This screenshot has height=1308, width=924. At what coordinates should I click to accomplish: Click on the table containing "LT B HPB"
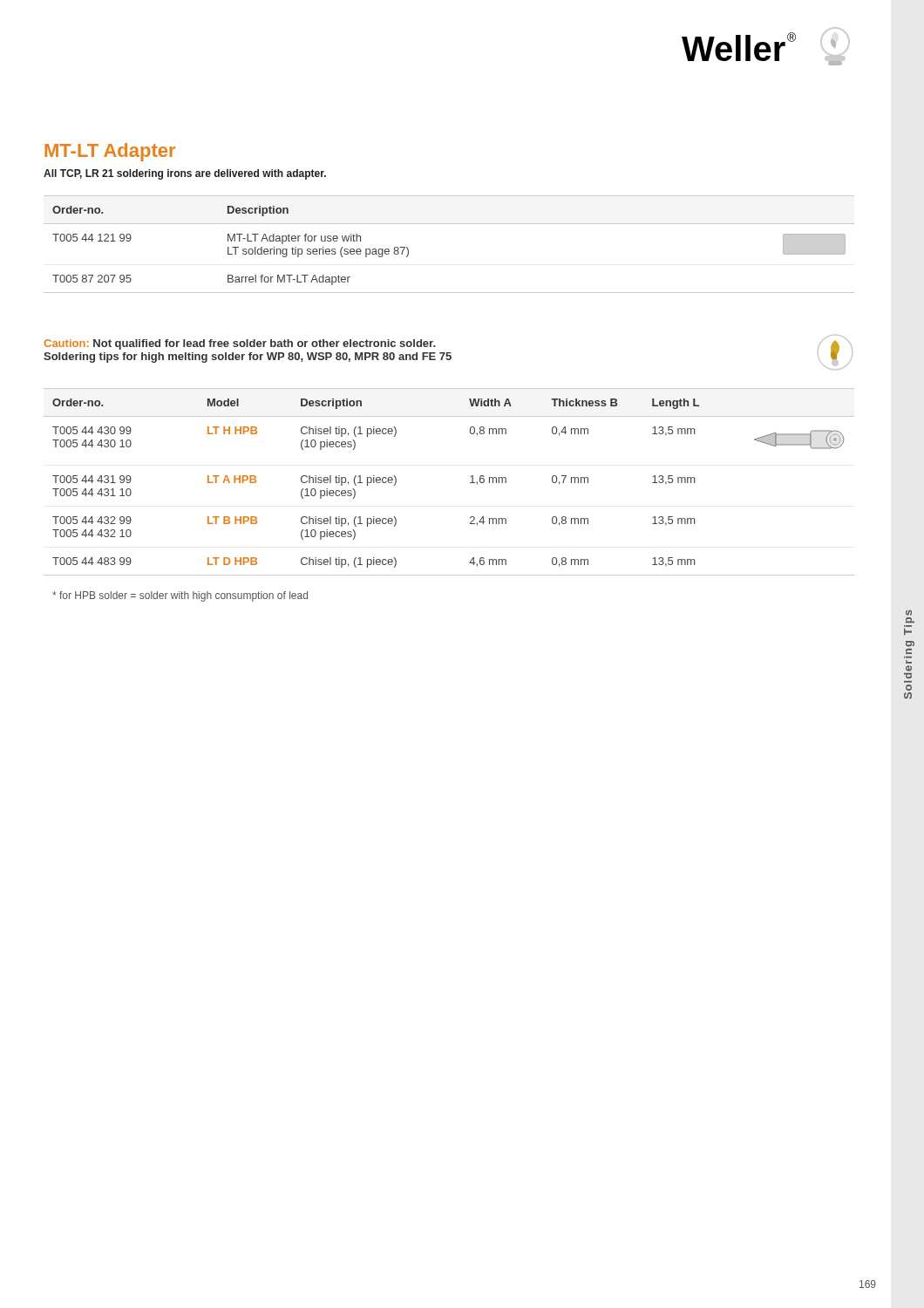click(x=449, y=482)
